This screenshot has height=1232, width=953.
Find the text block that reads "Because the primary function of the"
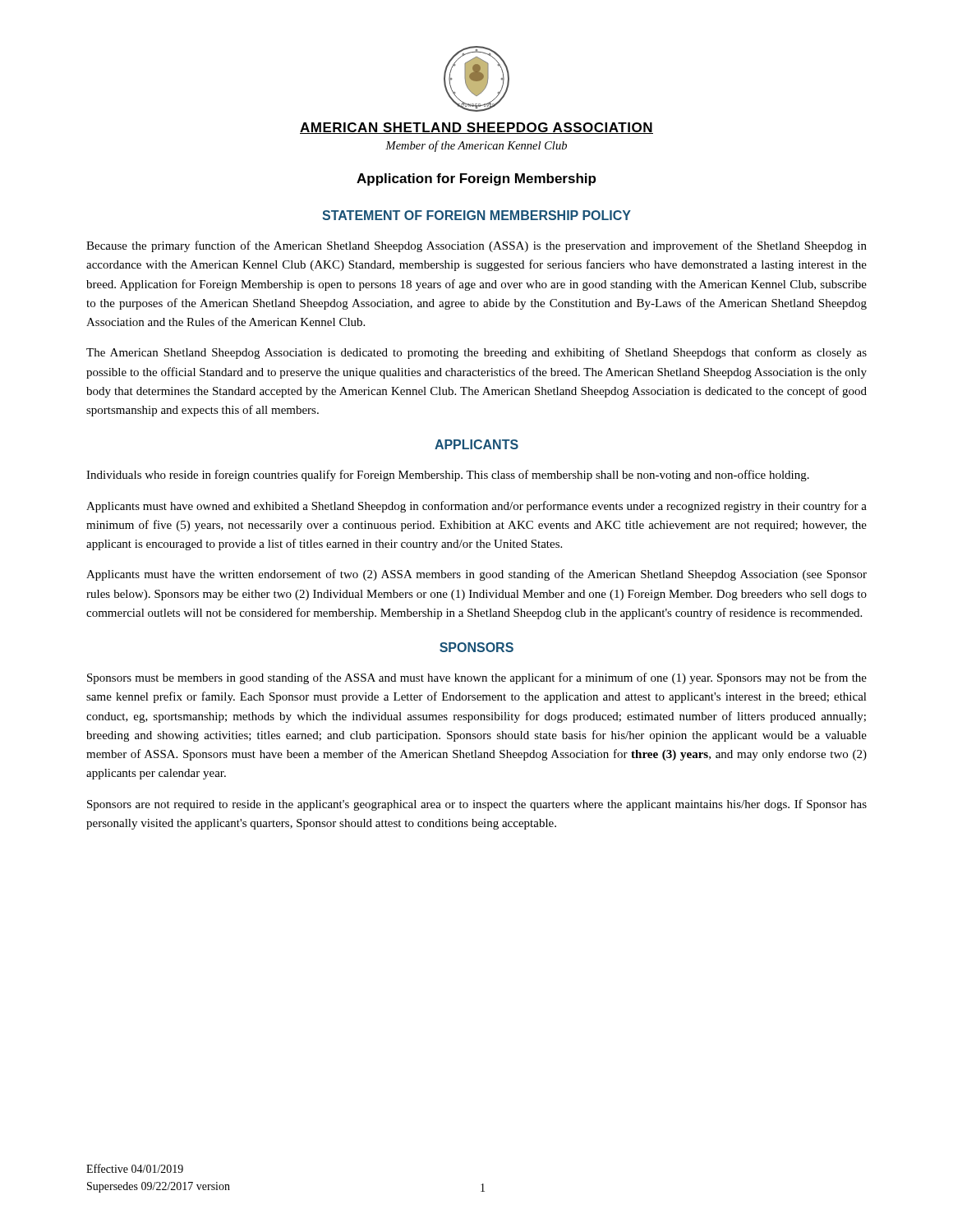(476, 284)
